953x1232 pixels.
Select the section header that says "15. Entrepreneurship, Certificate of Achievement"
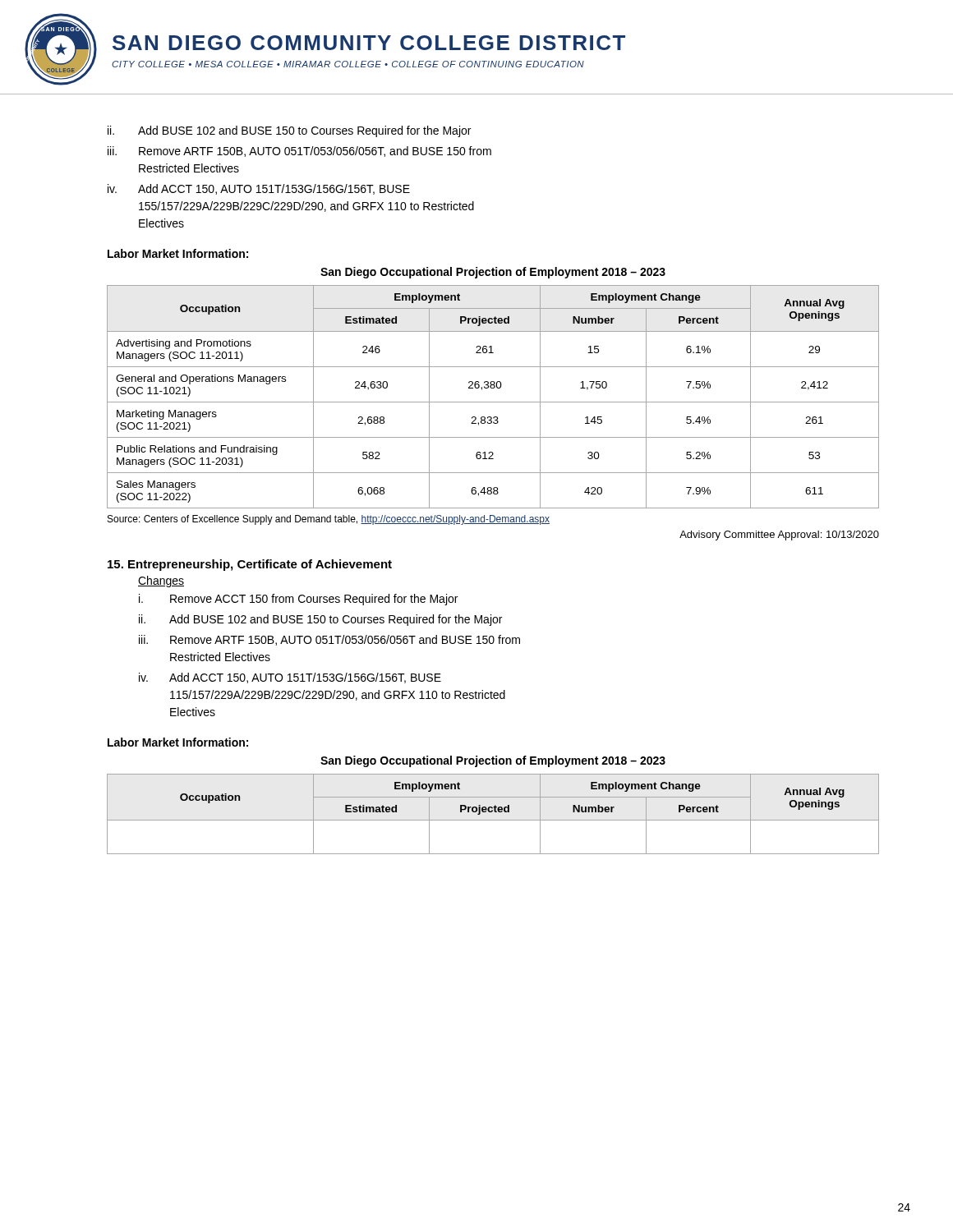pyautogui.click(x=249, y=564)
